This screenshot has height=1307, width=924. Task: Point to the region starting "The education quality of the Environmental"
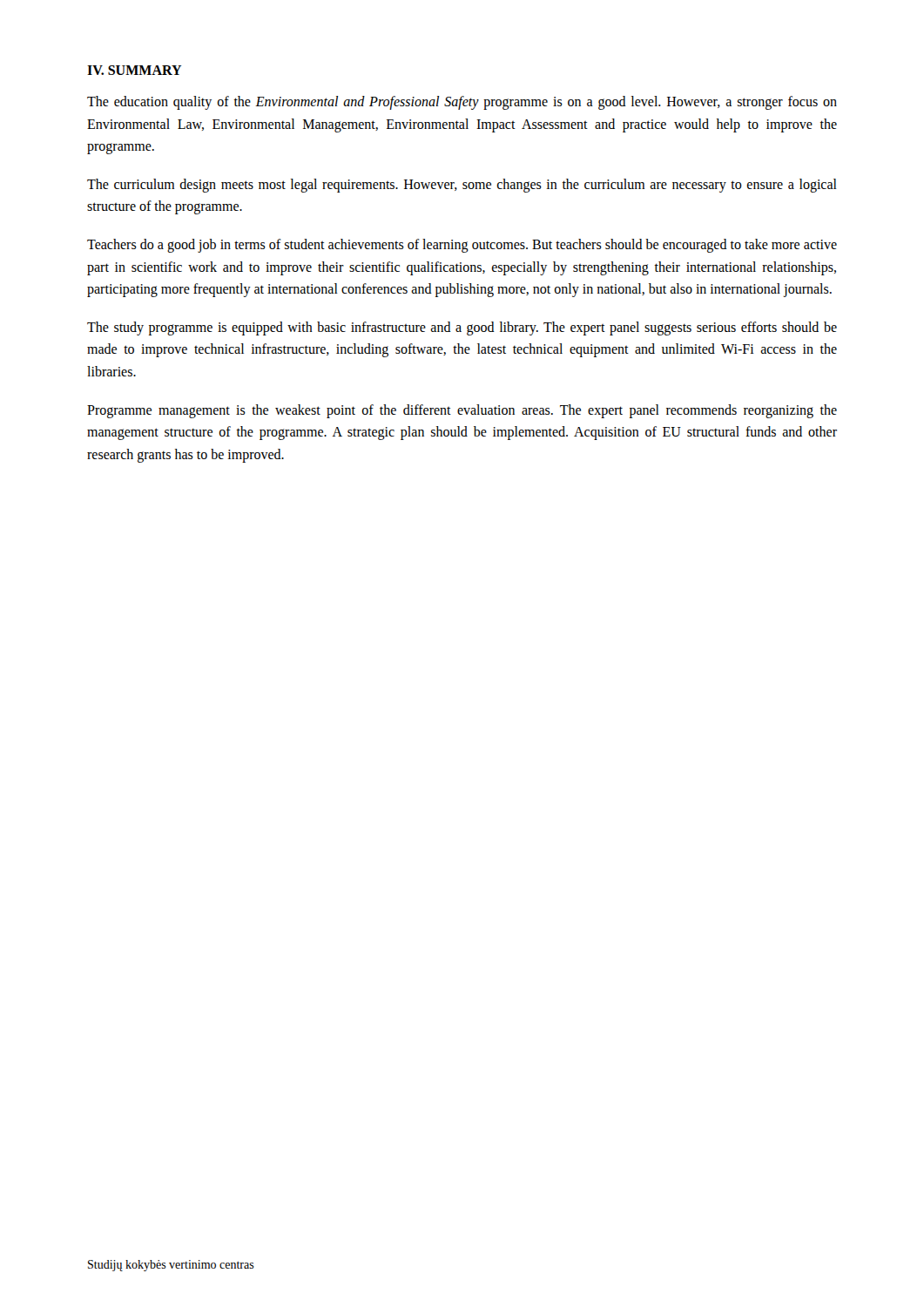(462, 124)
